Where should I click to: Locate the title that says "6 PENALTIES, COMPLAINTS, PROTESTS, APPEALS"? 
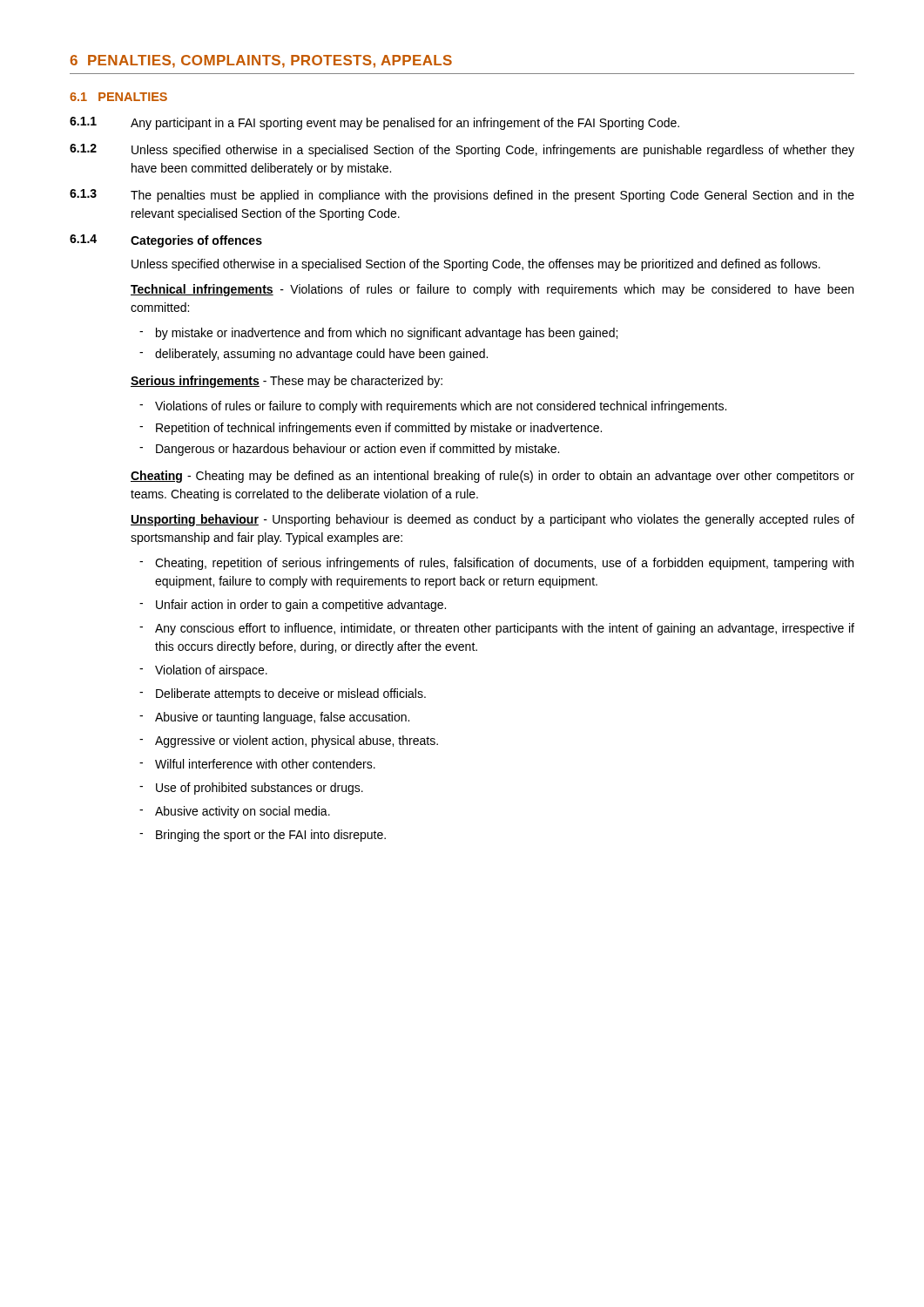coord(261,61)
